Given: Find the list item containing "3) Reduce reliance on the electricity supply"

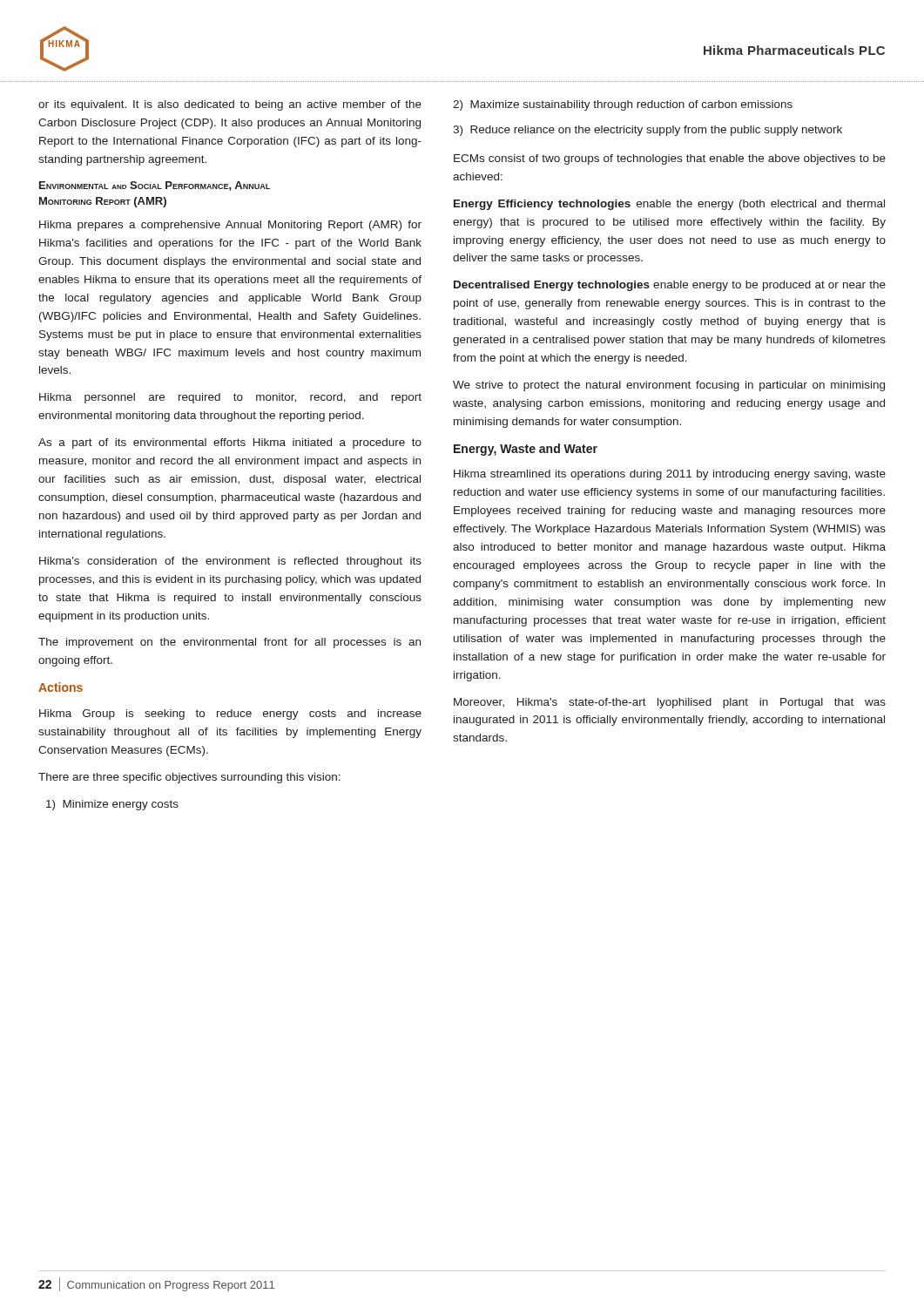Looking at the screenshot, I should (669, 130).
